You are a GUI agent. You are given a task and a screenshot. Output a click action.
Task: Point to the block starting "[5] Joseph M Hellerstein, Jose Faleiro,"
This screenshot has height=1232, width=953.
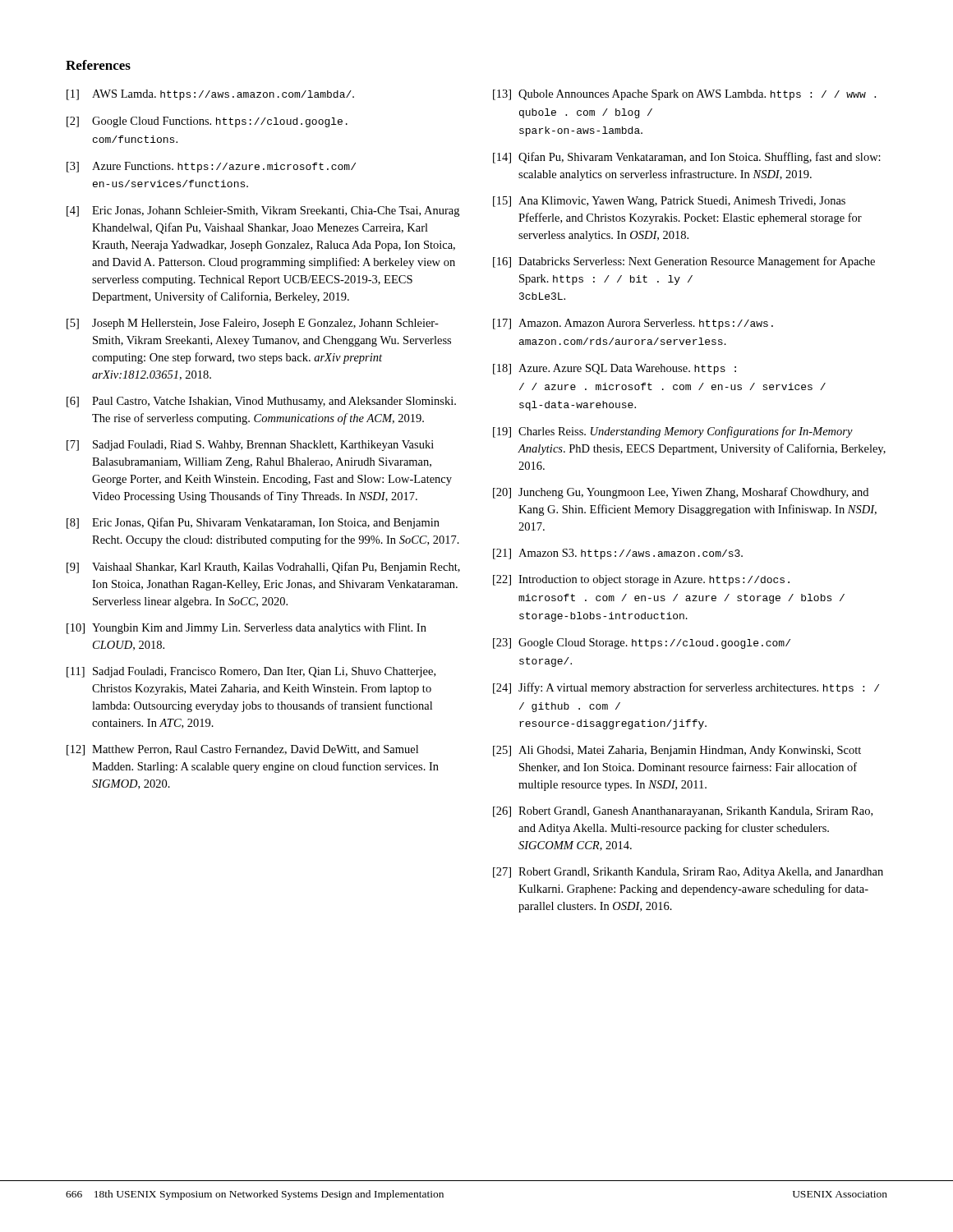(263, 349)
